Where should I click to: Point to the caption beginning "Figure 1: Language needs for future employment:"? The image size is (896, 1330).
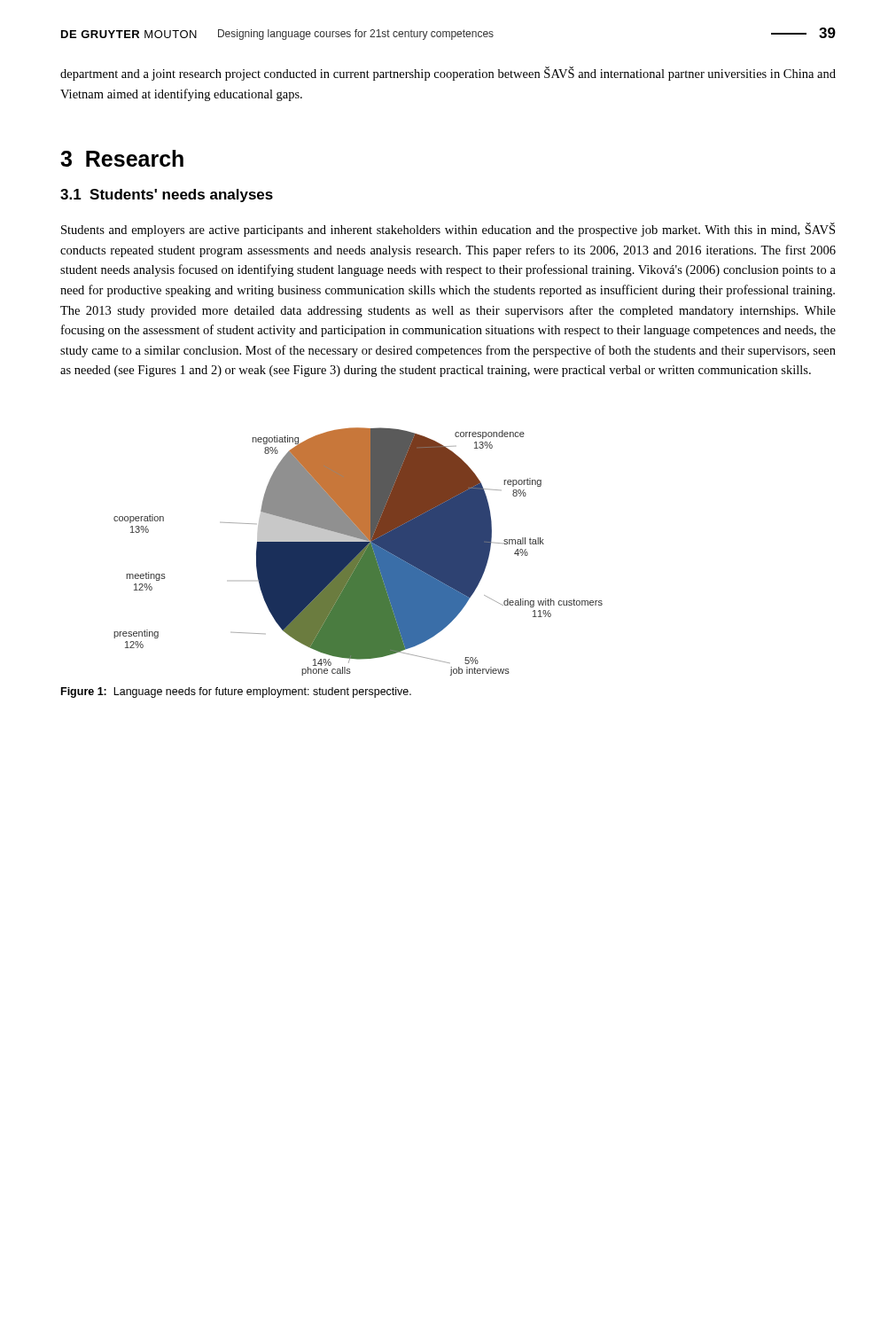(x=236, y=692)
